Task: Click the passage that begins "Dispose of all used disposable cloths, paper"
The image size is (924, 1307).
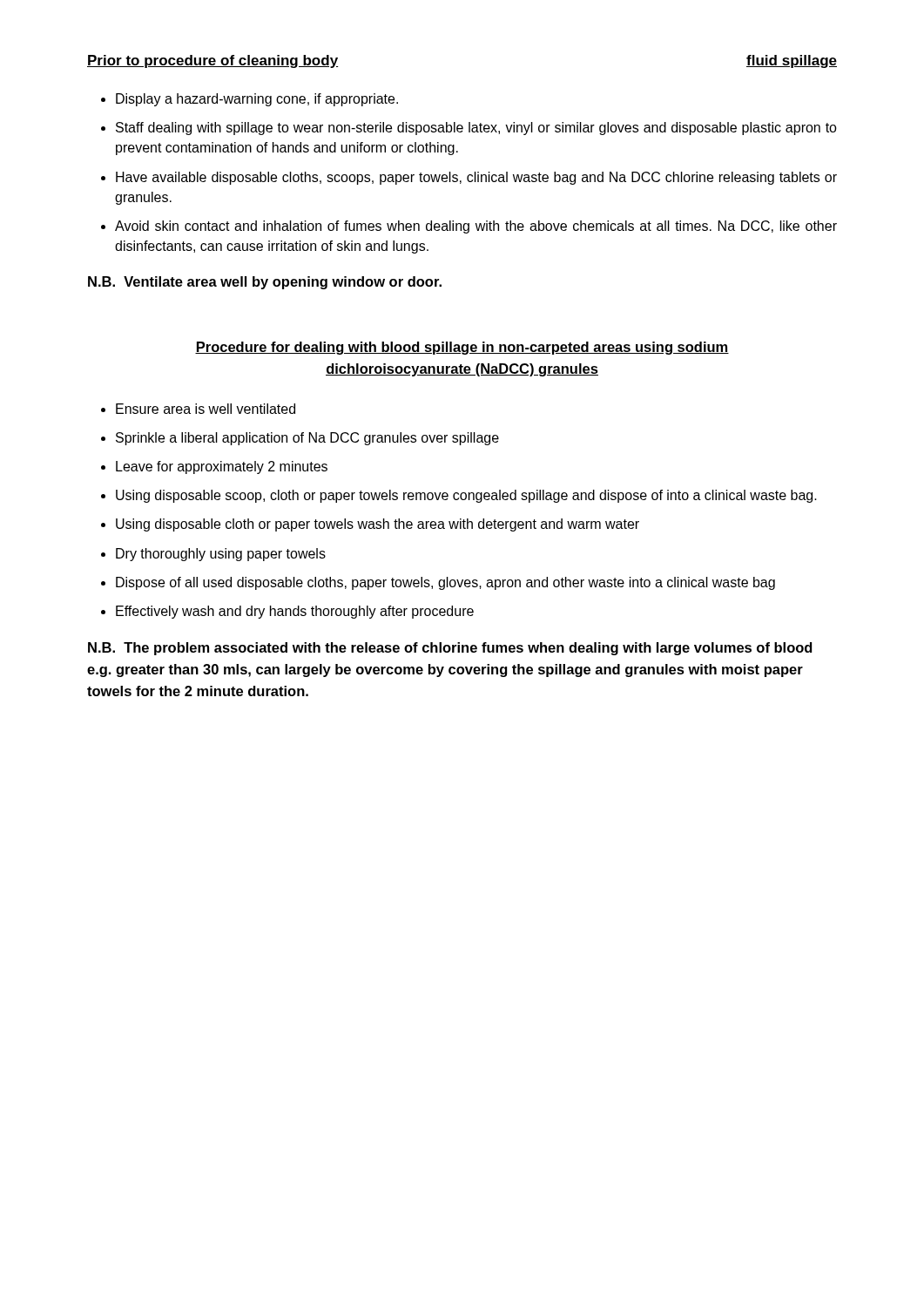Action: point(462,582)
